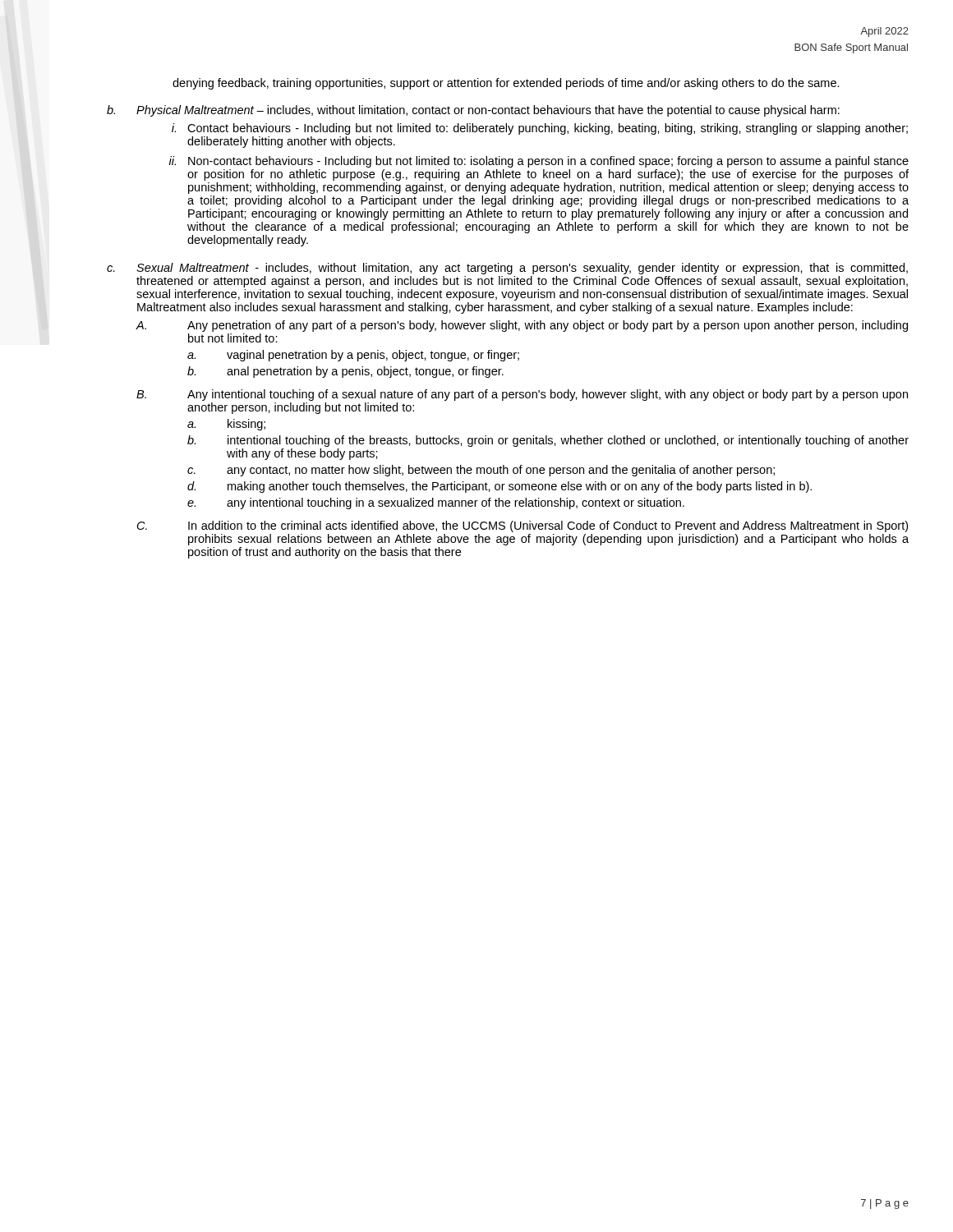Find the block on this page that starts "C. In addition"
Screen dimensions: 1232x953
click(522, 539)
